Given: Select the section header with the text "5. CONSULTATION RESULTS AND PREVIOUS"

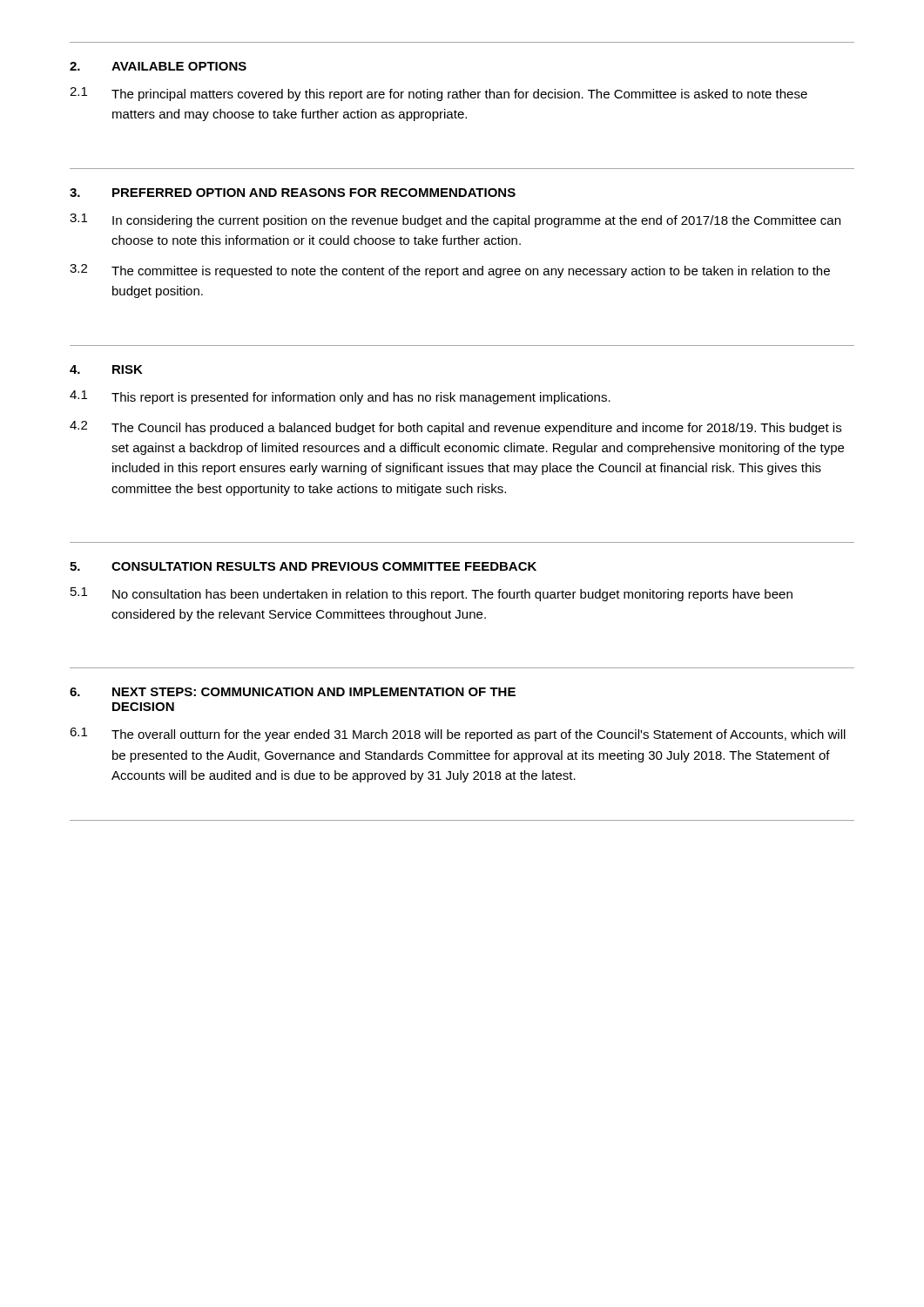Looking at the screenshot, I should coord(303,566).
